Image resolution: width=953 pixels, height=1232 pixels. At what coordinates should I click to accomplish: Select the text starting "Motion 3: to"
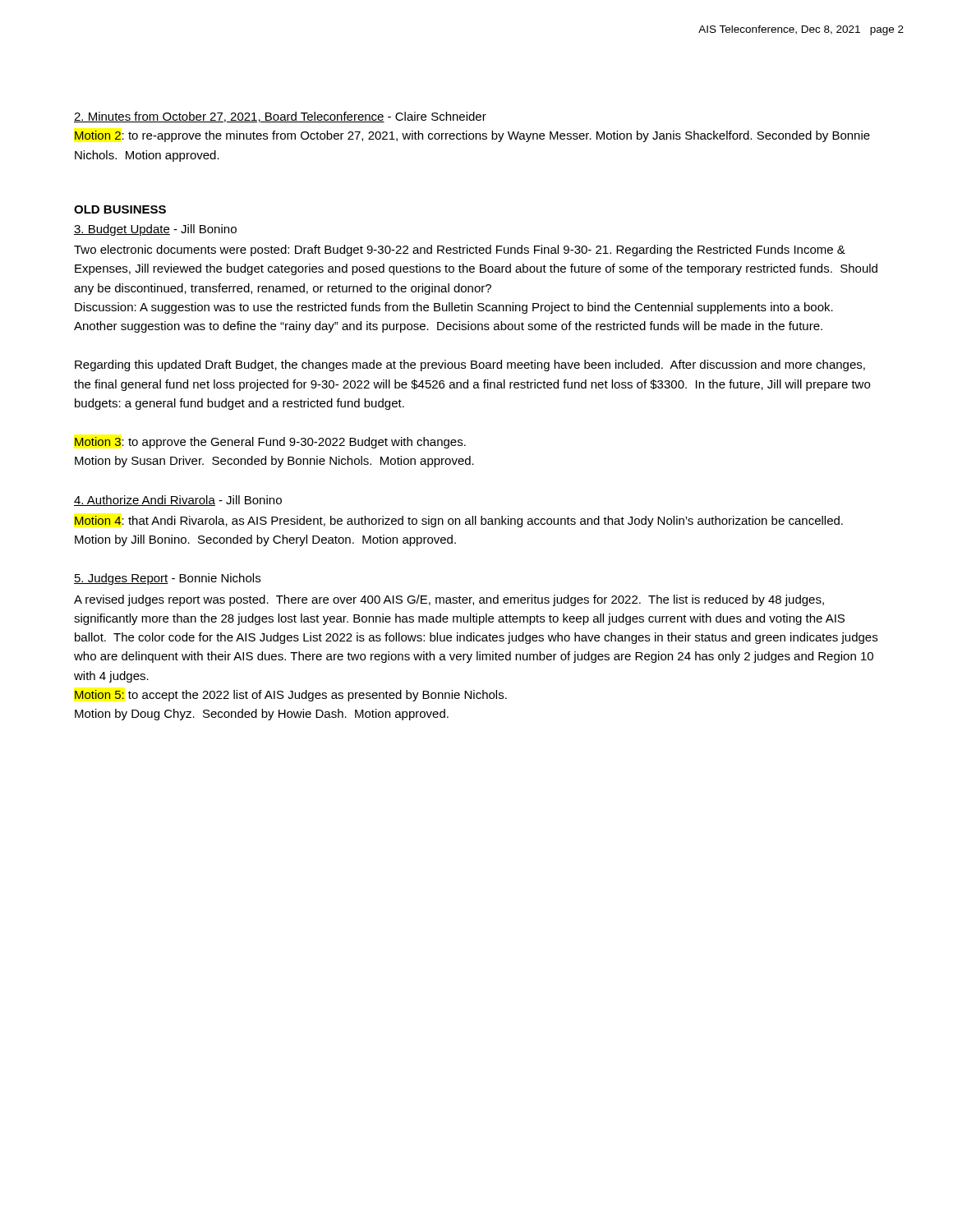click(274, 451)
